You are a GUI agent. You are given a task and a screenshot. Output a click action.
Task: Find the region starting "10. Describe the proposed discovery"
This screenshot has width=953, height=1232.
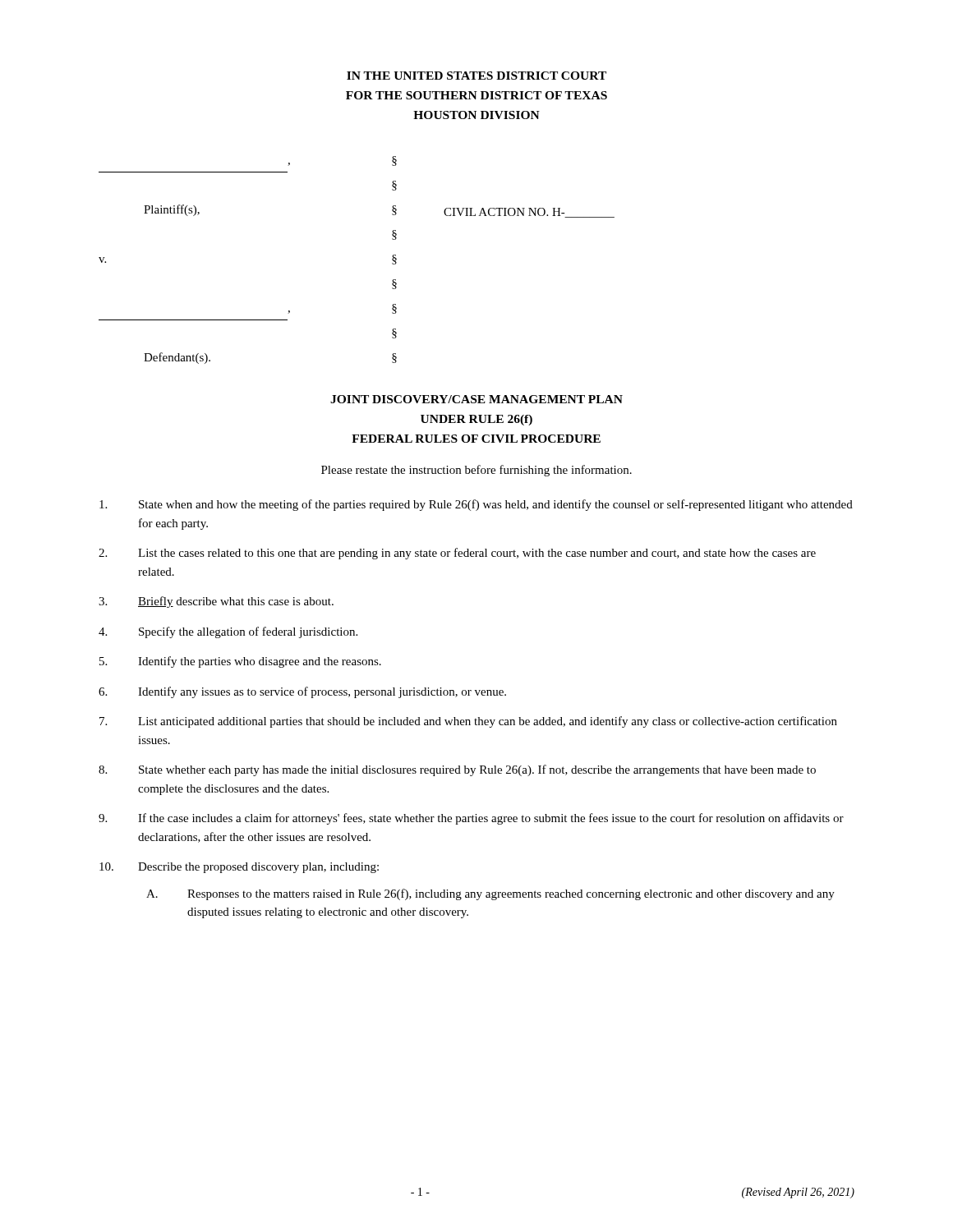(x=476, y=889)
